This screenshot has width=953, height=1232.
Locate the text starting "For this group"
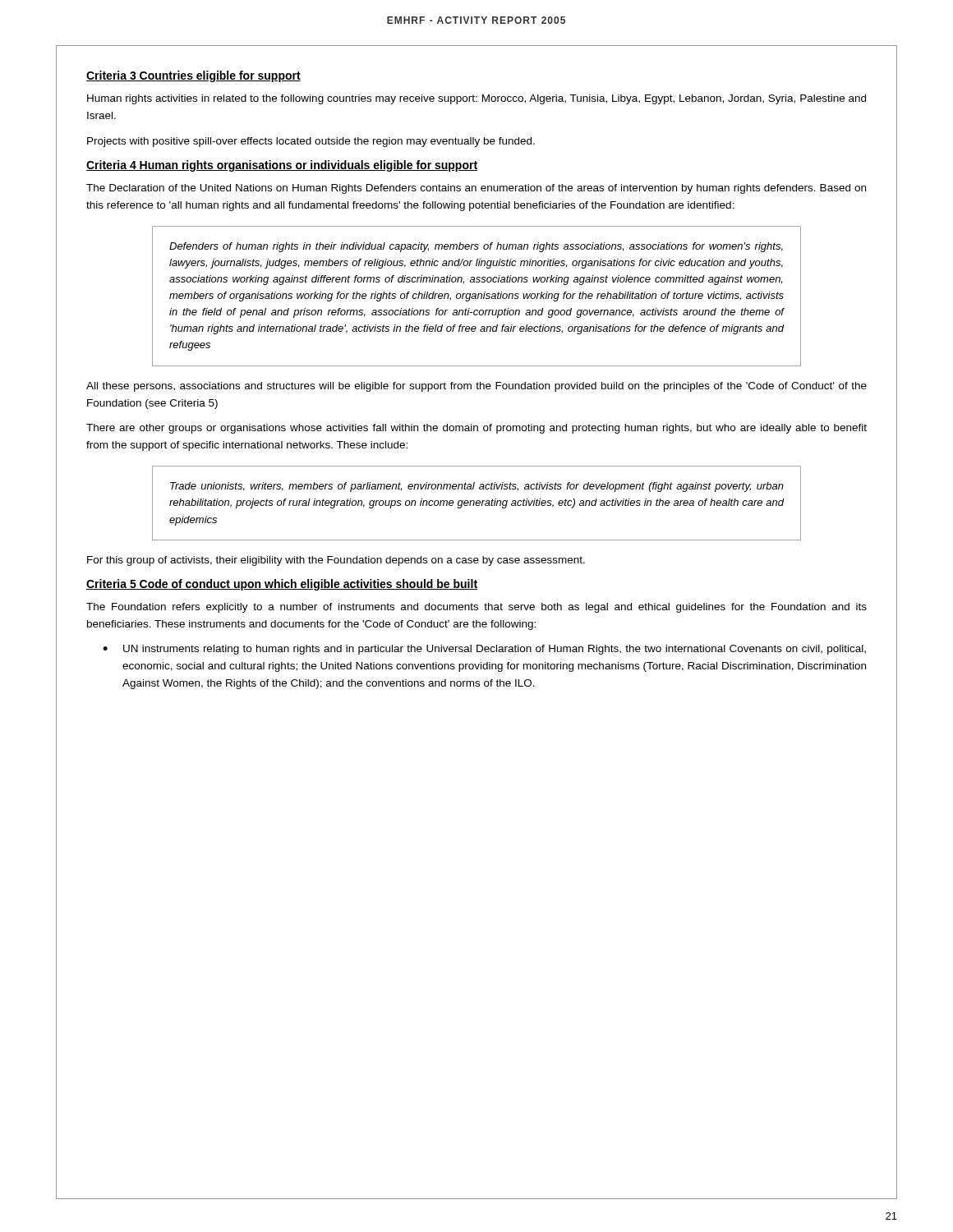point(336,559)
